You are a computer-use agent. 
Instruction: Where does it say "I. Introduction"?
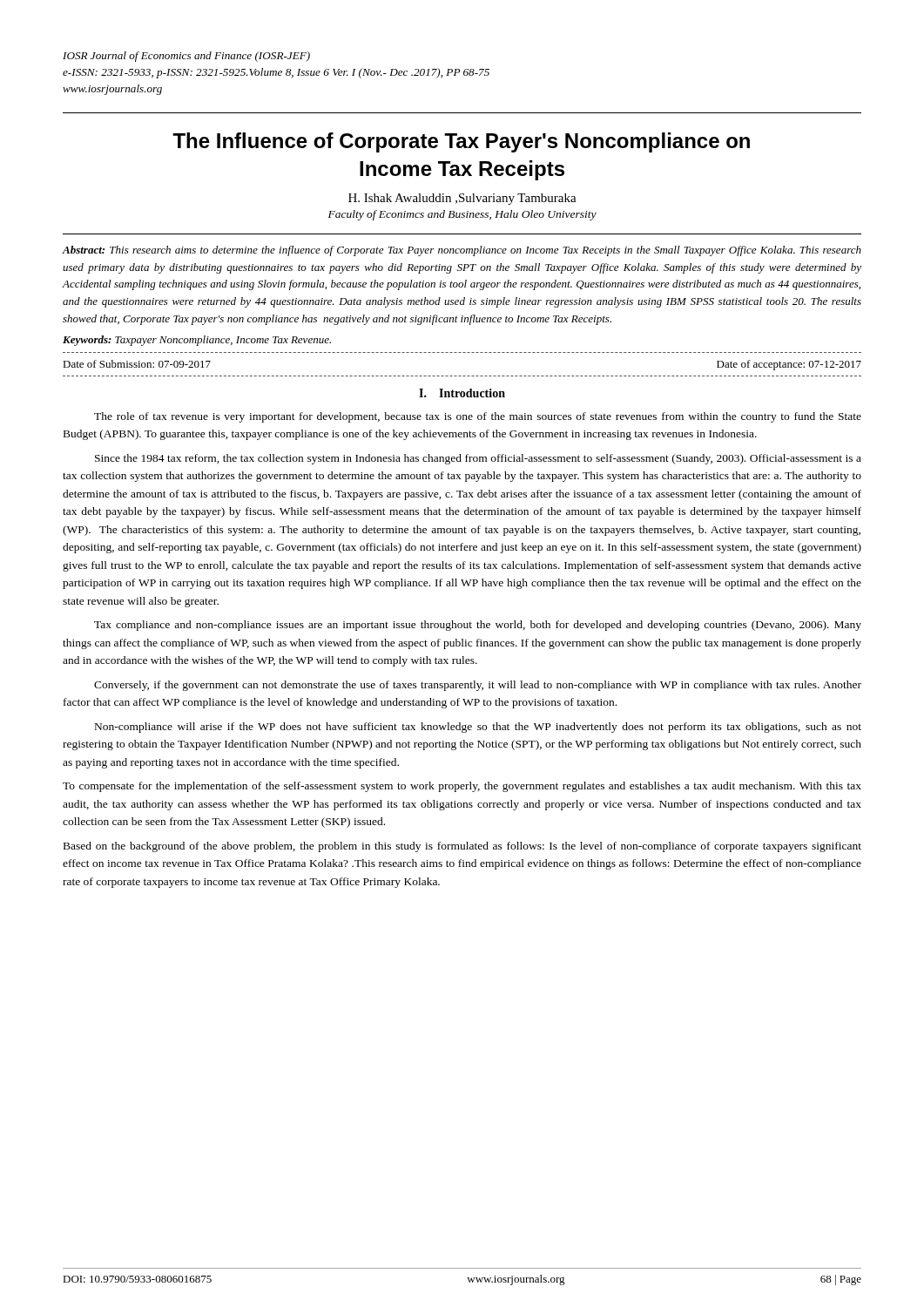[x=462, y=393]
